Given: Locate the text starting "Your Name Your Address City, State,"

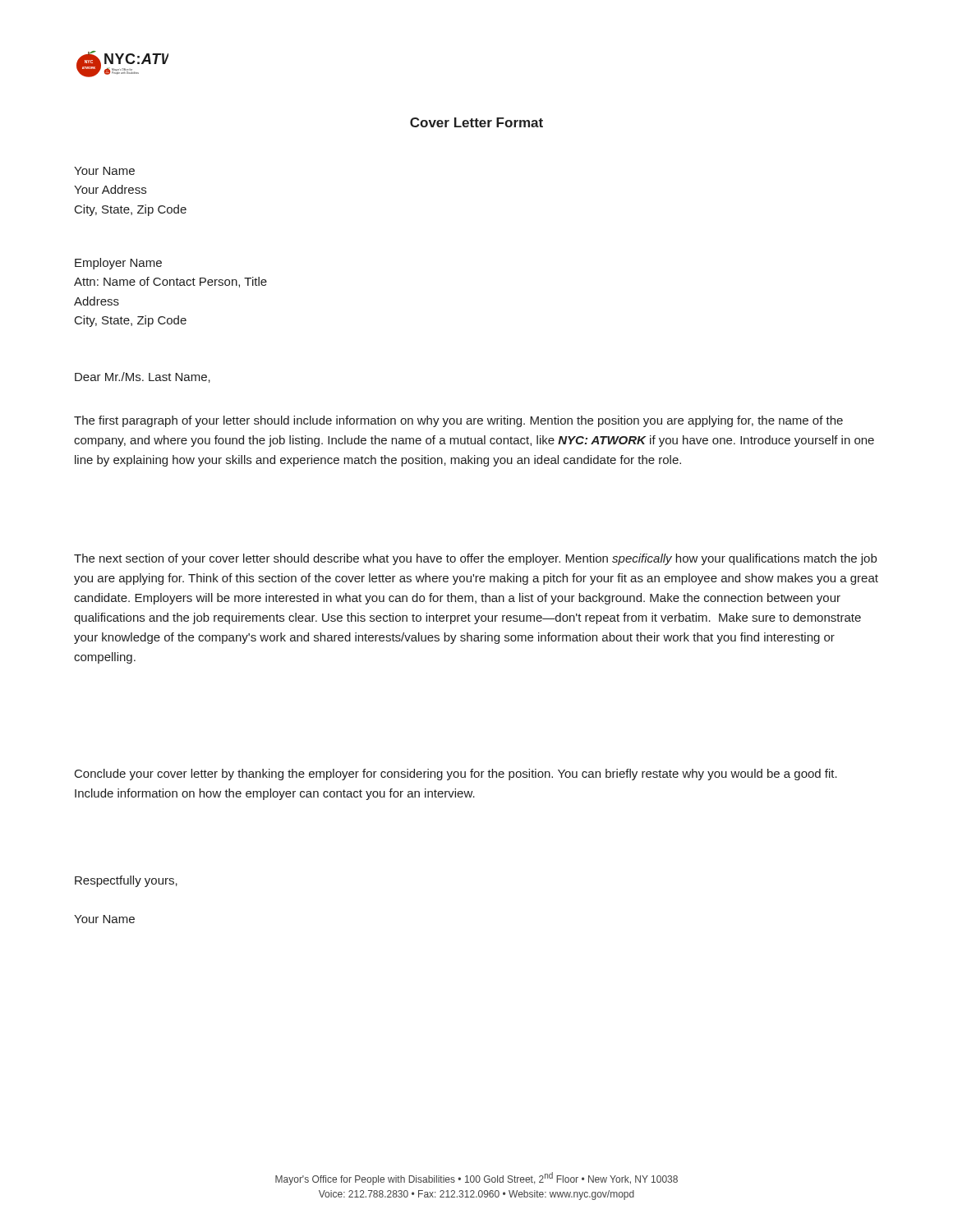Looking at the screenshot, I should pos(130,190).
